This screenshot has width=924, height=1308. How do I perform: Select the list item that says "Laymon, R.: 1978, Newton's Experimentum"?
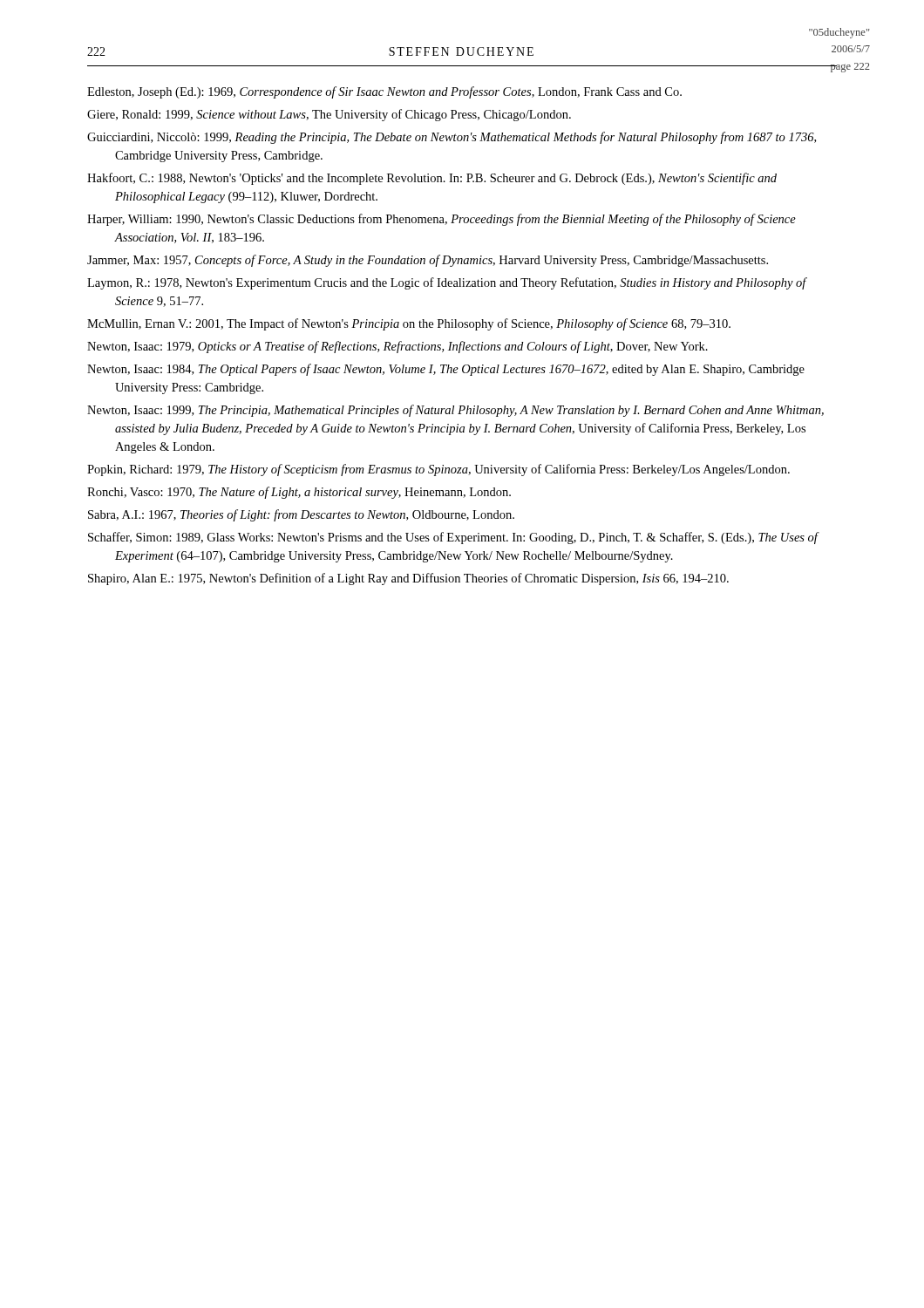[x=446, y=292]
